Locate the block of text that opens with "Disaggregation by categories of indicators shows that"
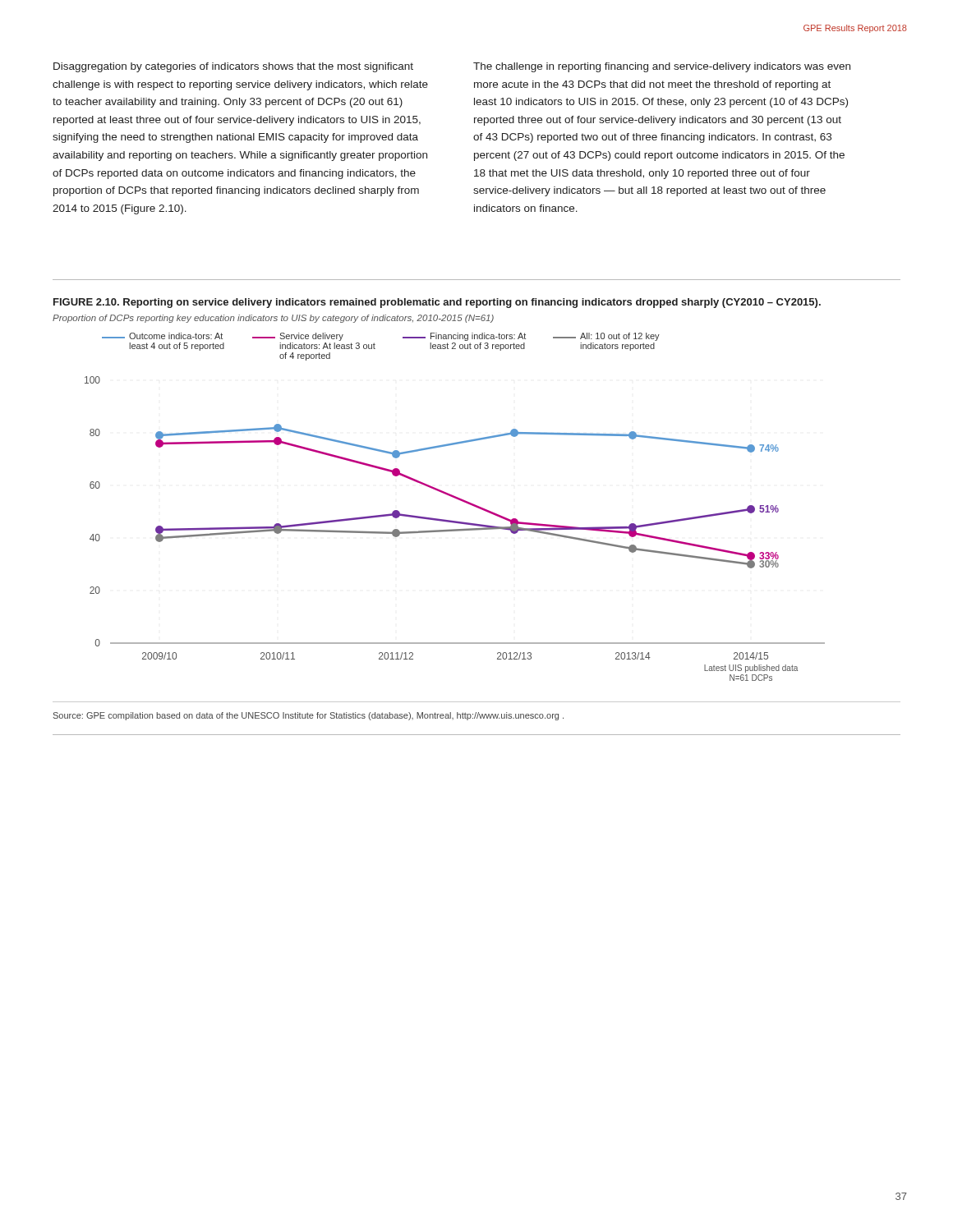 tap(240, 137)
